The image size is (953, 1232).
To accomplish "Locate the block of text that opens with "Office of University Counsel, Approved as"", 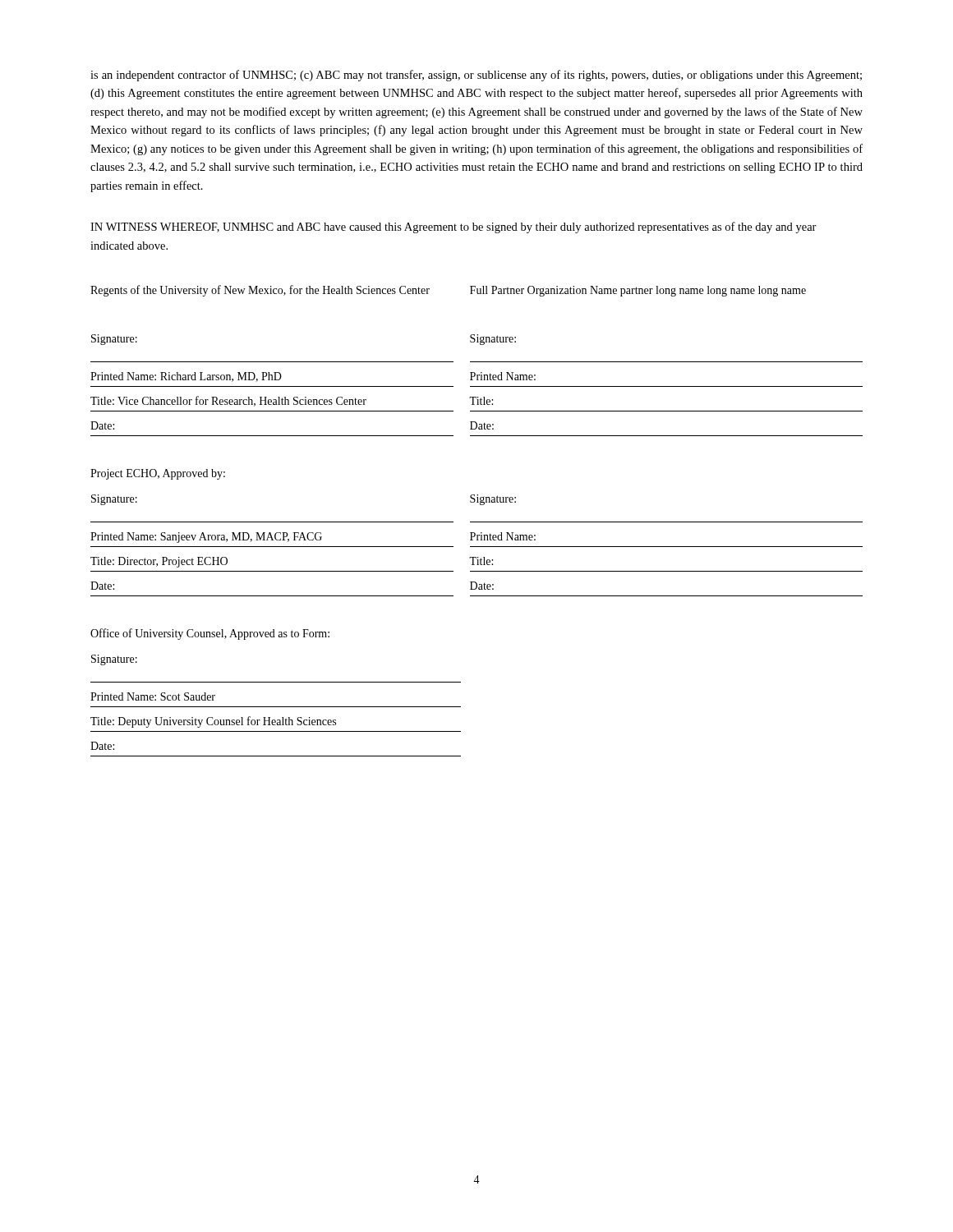I will 210,633.
